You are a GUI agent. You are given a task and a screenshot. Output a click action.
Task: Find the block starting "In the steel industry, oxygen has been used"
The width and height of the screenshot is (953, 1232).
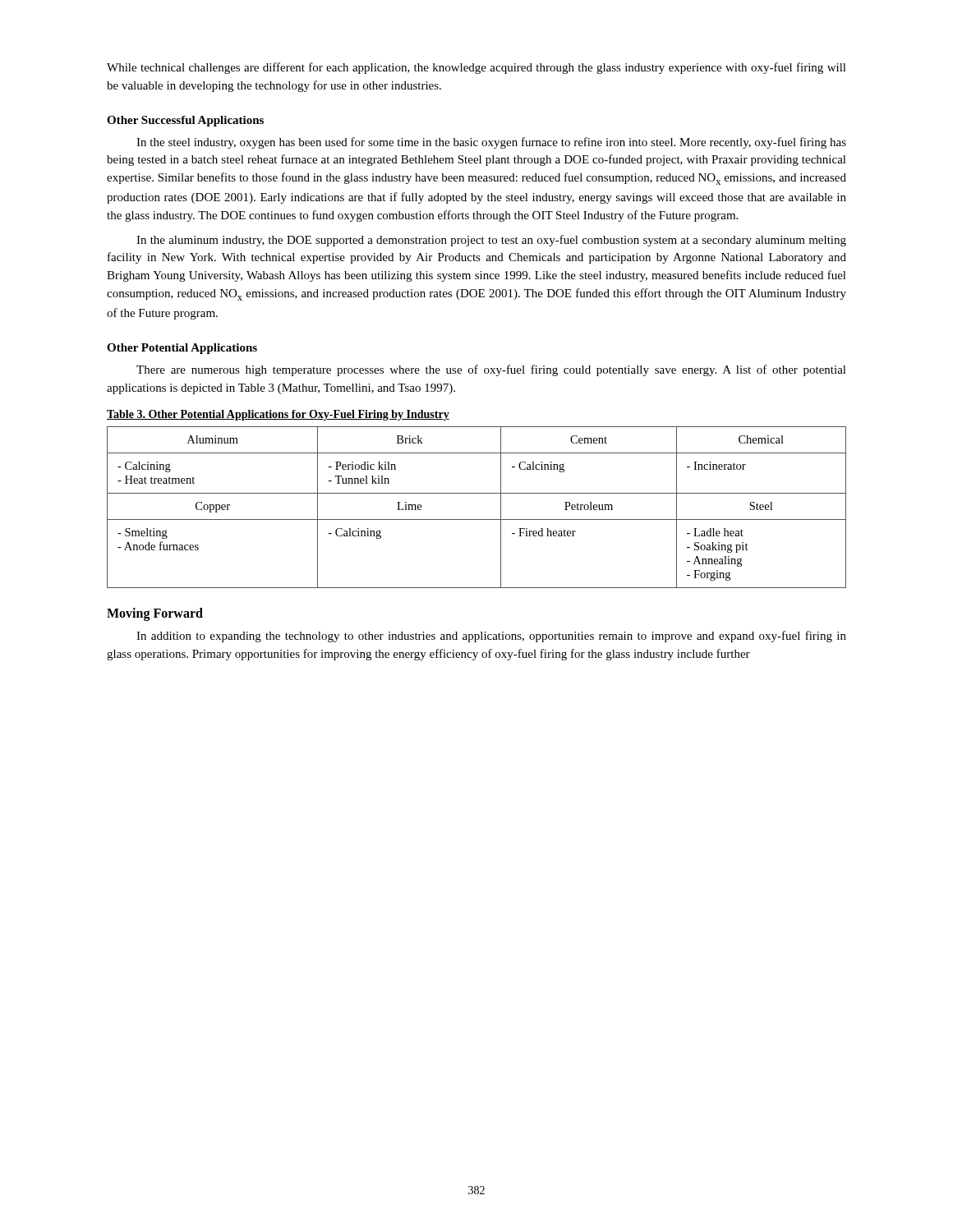[476, 228]
